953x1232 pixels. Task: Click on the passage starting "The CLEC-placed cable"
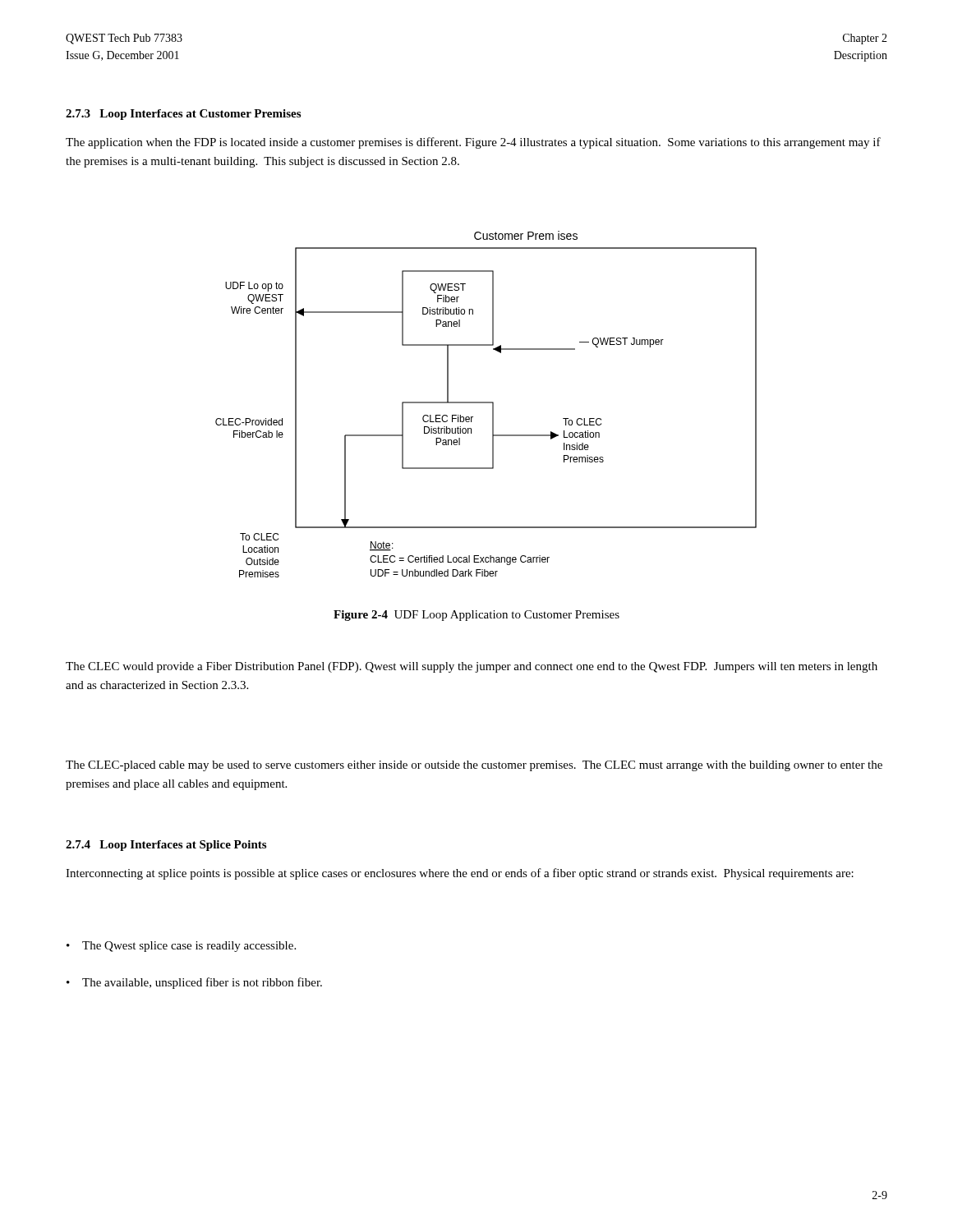click(x=474, y=774)
